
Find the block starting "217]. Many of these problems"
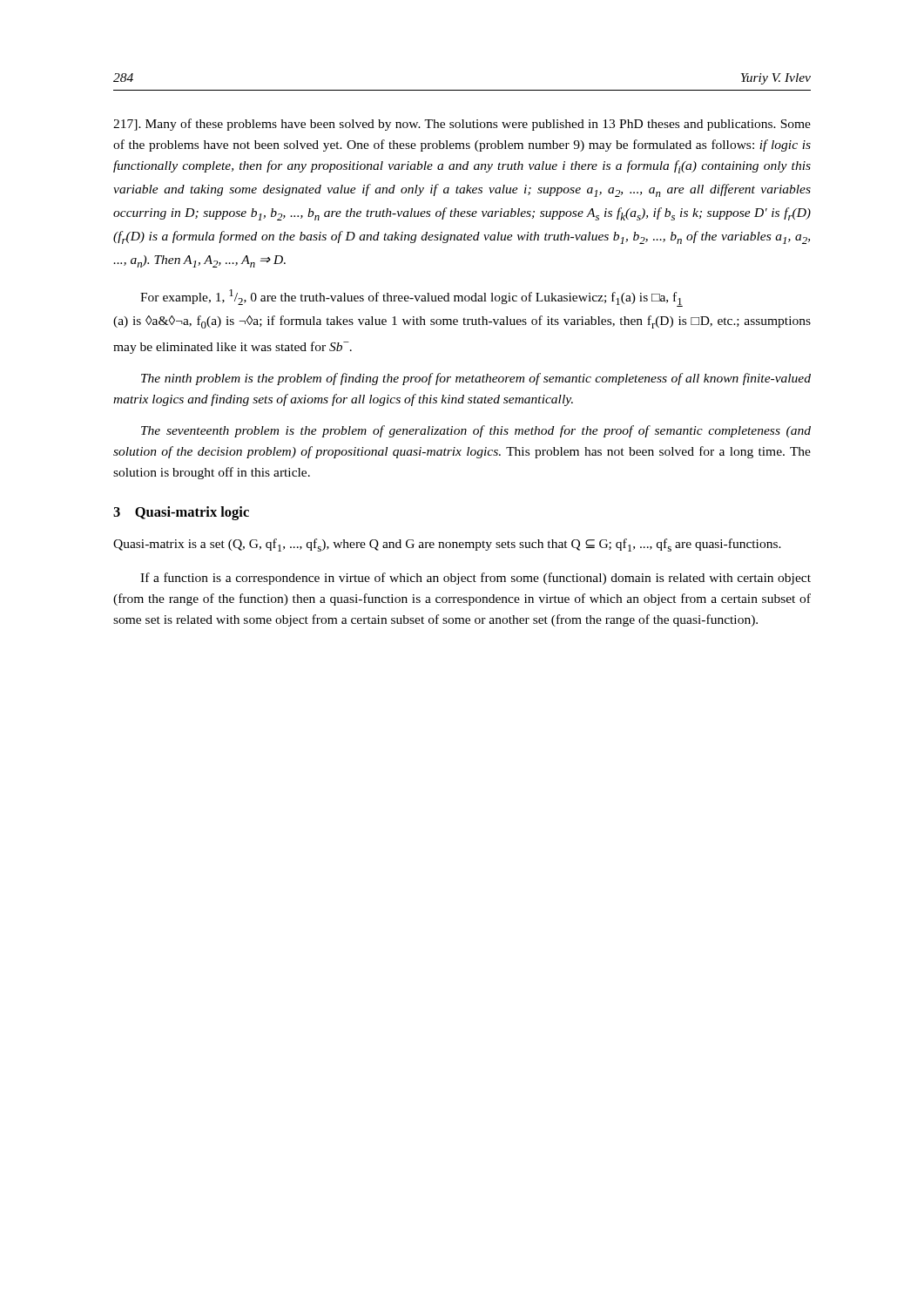(462, 193)
